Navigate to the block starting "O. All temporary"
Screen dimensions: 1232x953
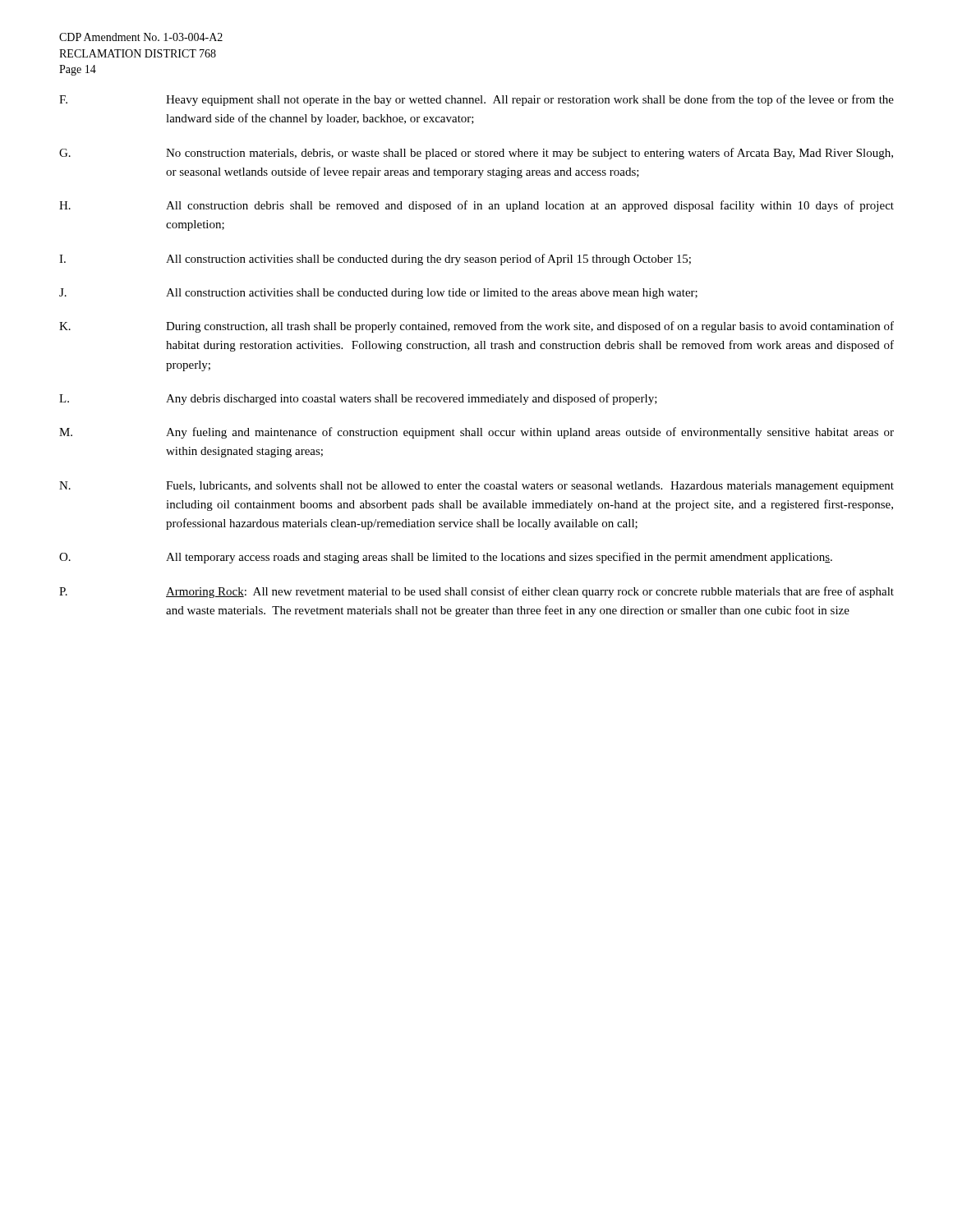tap(476, 558)
